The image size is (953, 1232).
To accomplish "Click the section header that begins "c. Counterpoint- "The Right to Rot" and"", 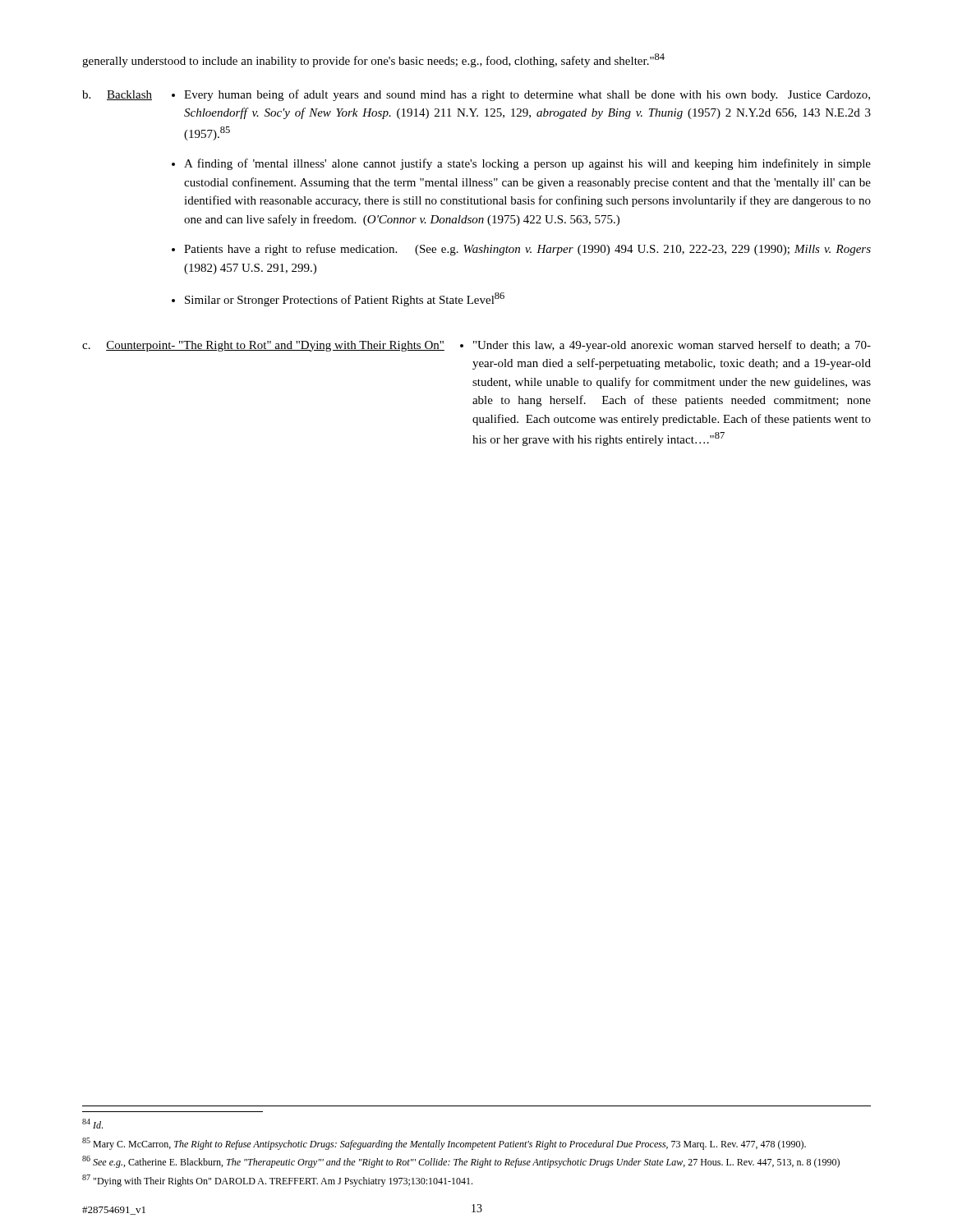I will [263, 345].
